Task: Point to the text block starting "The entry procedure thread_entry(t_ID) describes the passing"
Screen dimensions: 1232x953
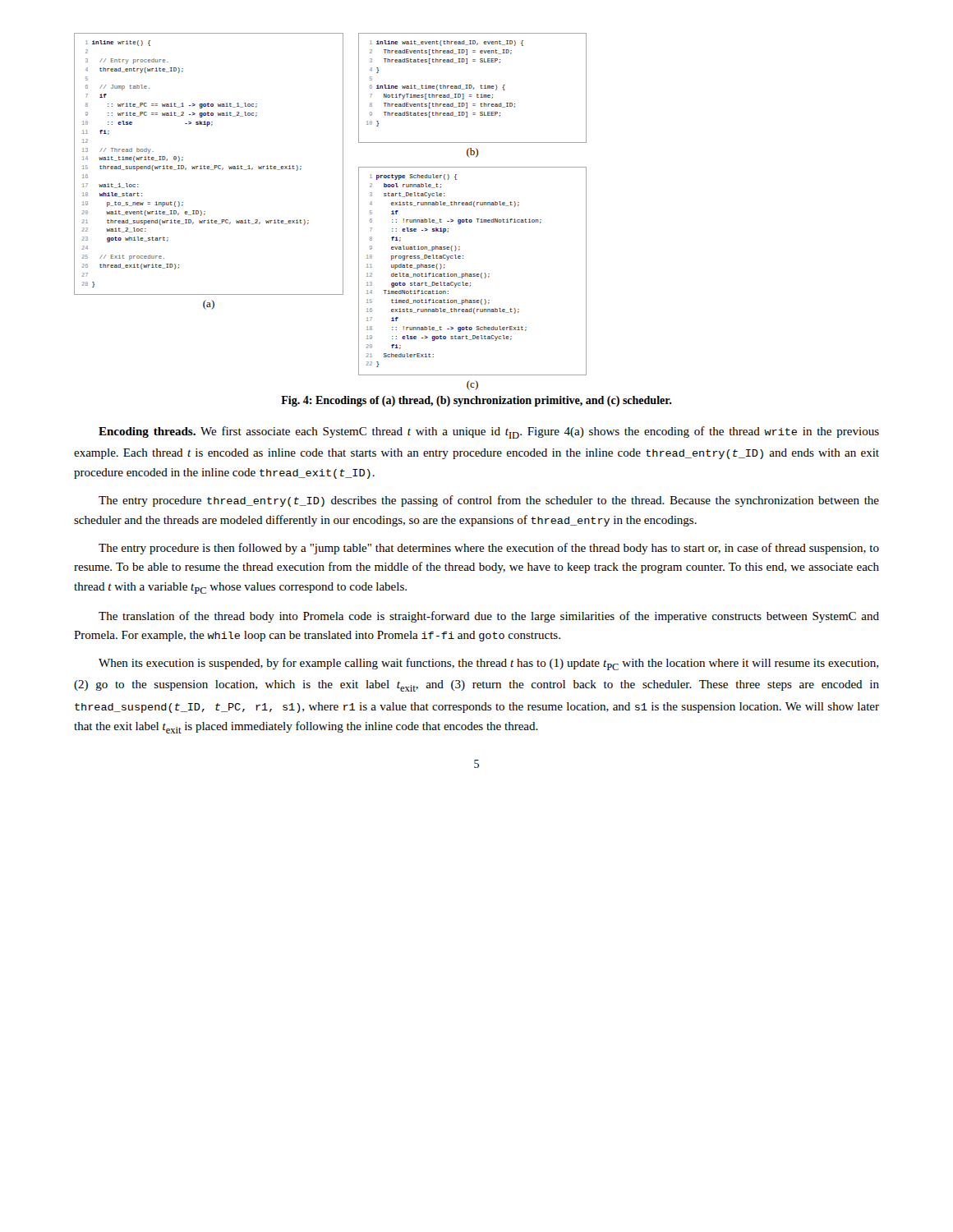Action: (476, 511)
